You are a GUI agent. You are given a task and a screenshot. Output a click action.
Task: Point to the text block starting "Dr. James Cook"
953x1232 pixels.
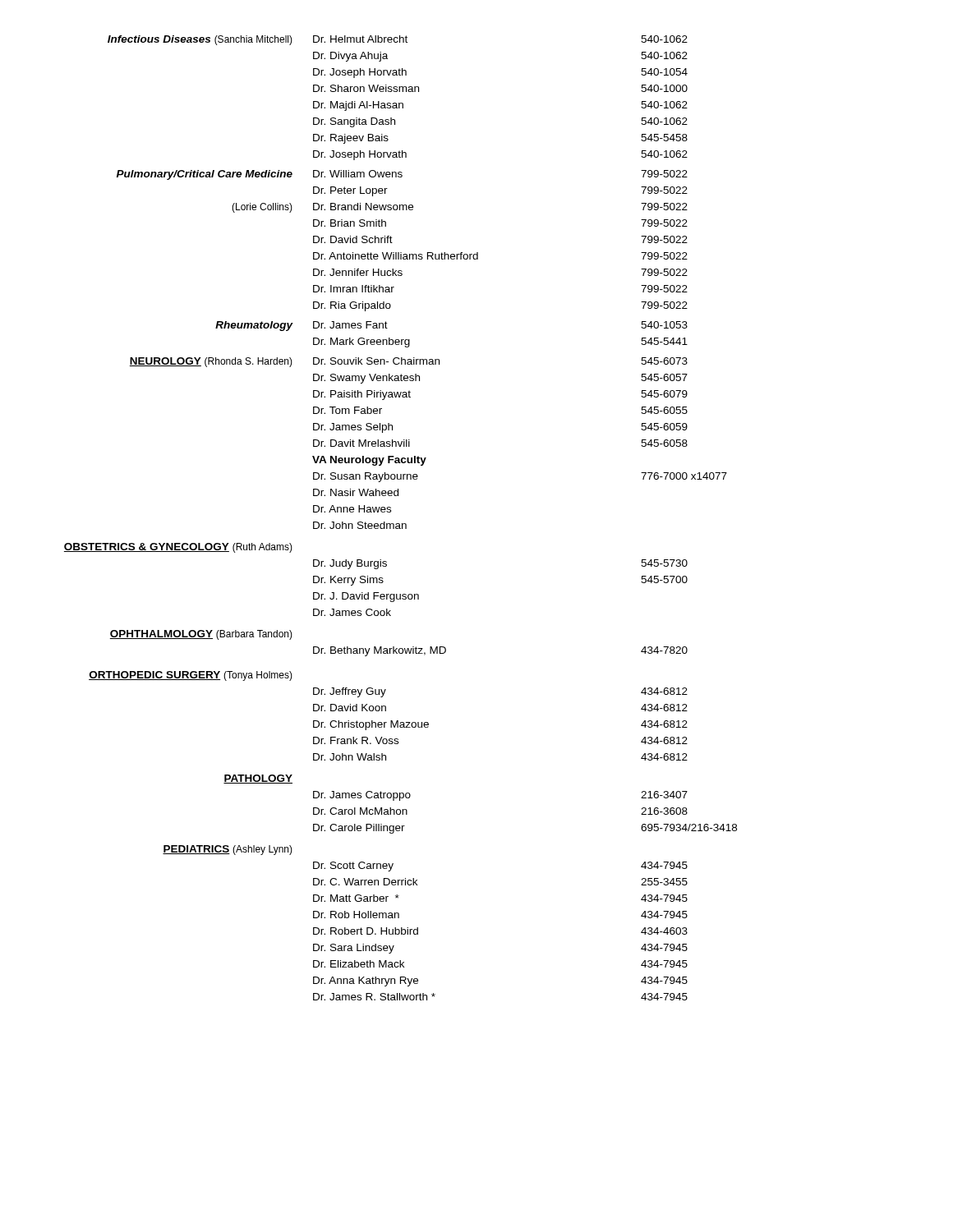(x=352, y=612)
